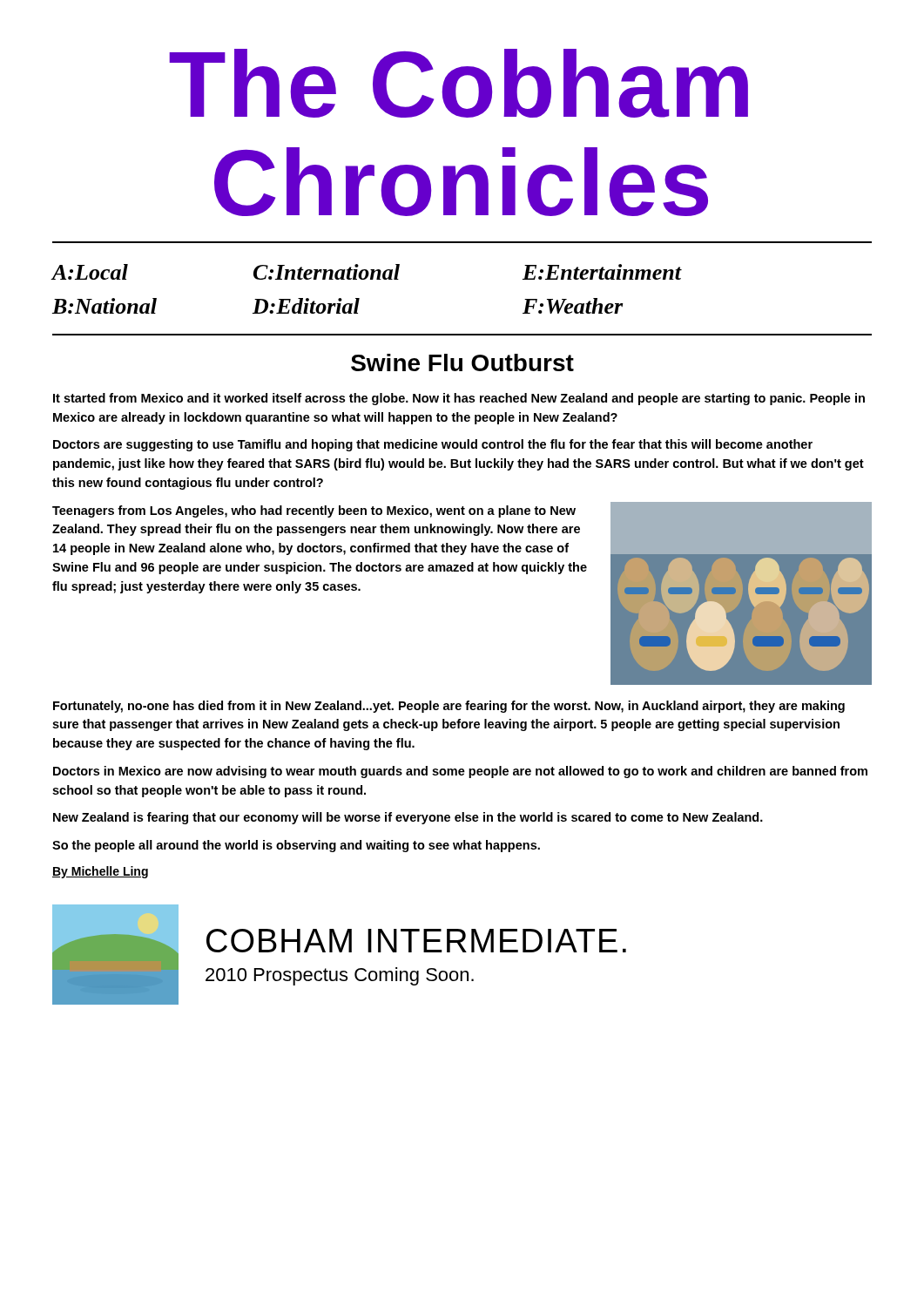924x1307 pixels.
Task: Select the list item that says "A:Local B:National"
Action: pos(152,289)
